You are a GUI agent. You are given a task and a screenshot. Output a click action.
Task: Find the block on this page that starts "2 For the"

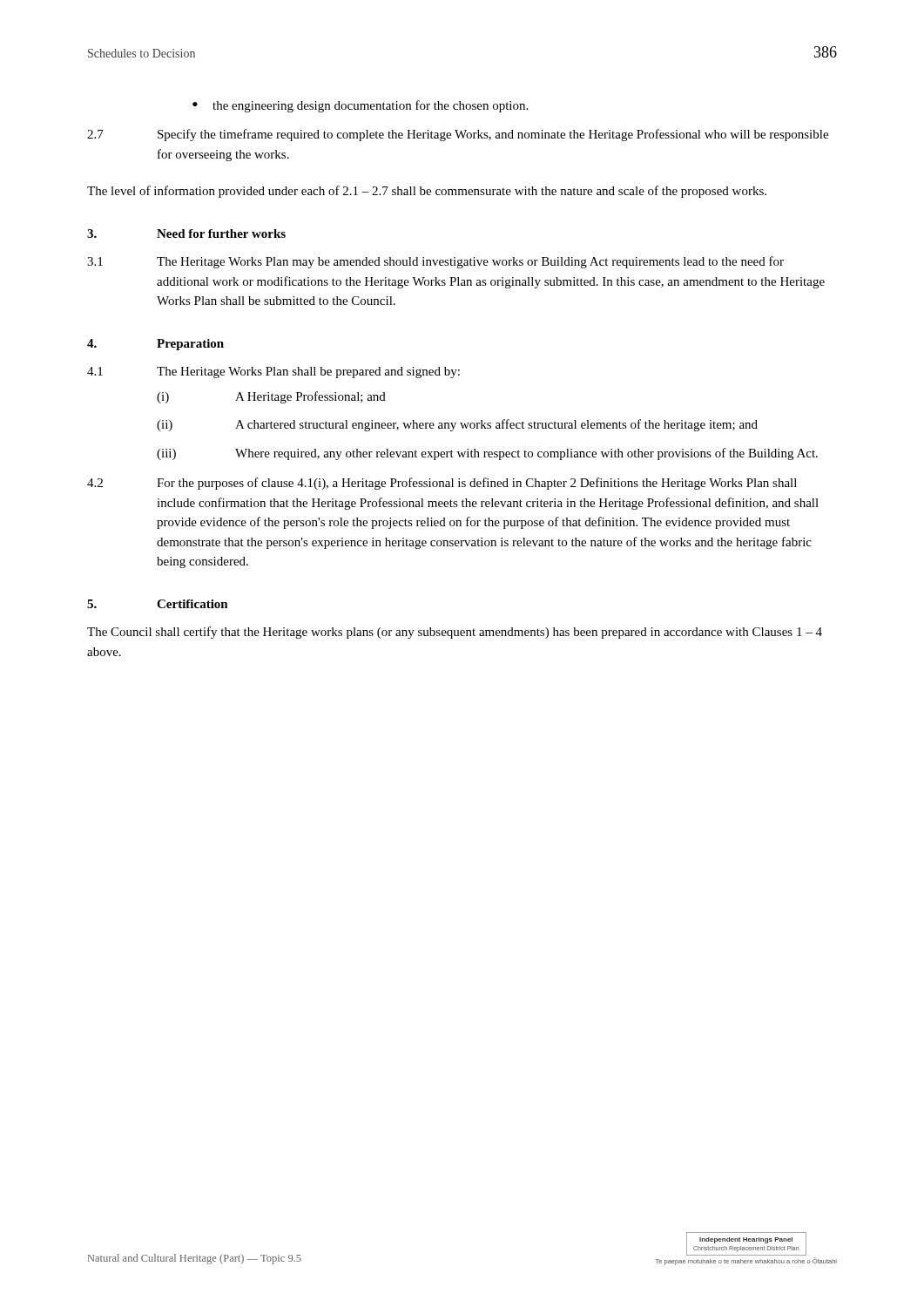[462, 523]
